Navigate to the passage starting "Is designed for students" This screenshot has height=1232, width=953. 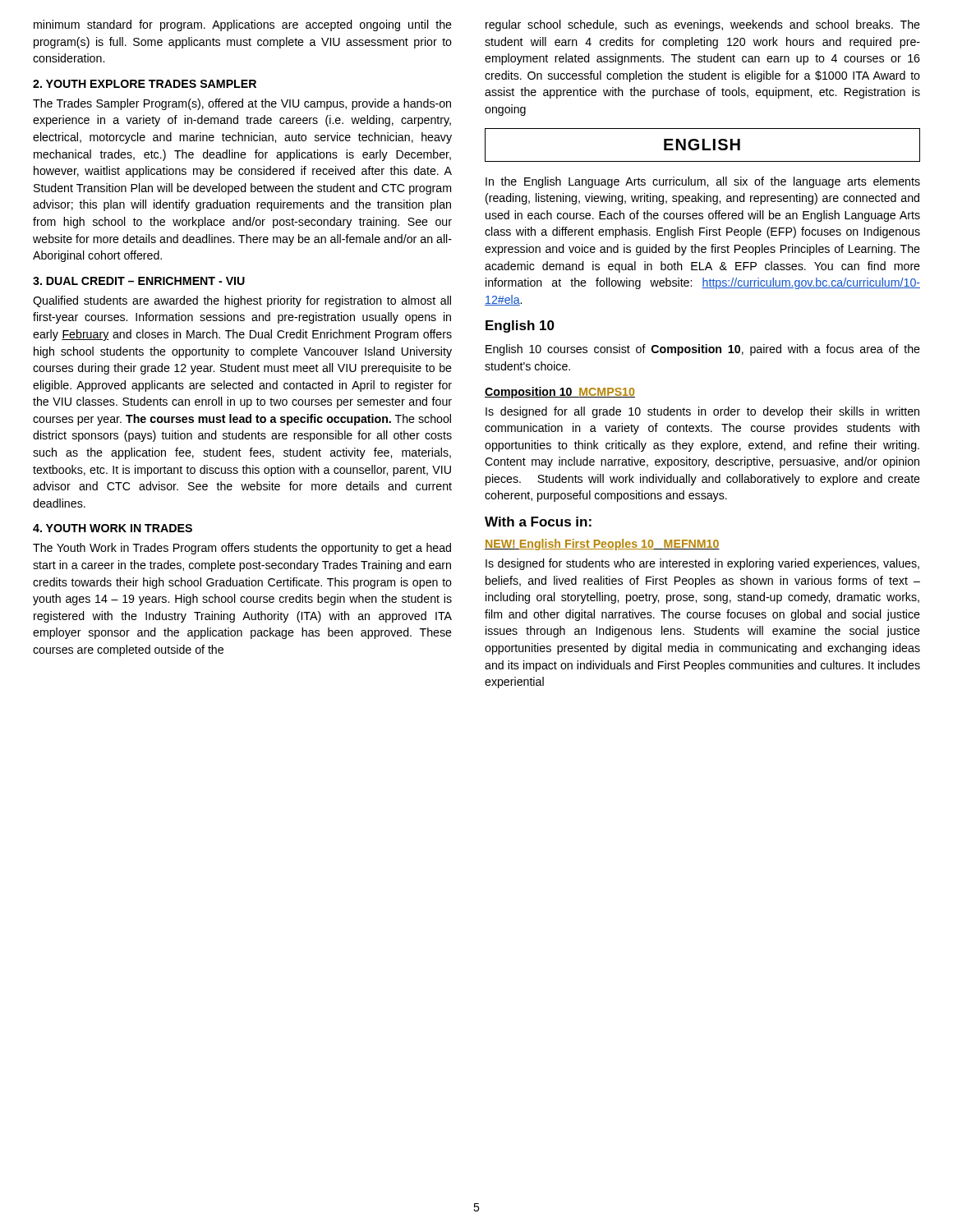702,623
